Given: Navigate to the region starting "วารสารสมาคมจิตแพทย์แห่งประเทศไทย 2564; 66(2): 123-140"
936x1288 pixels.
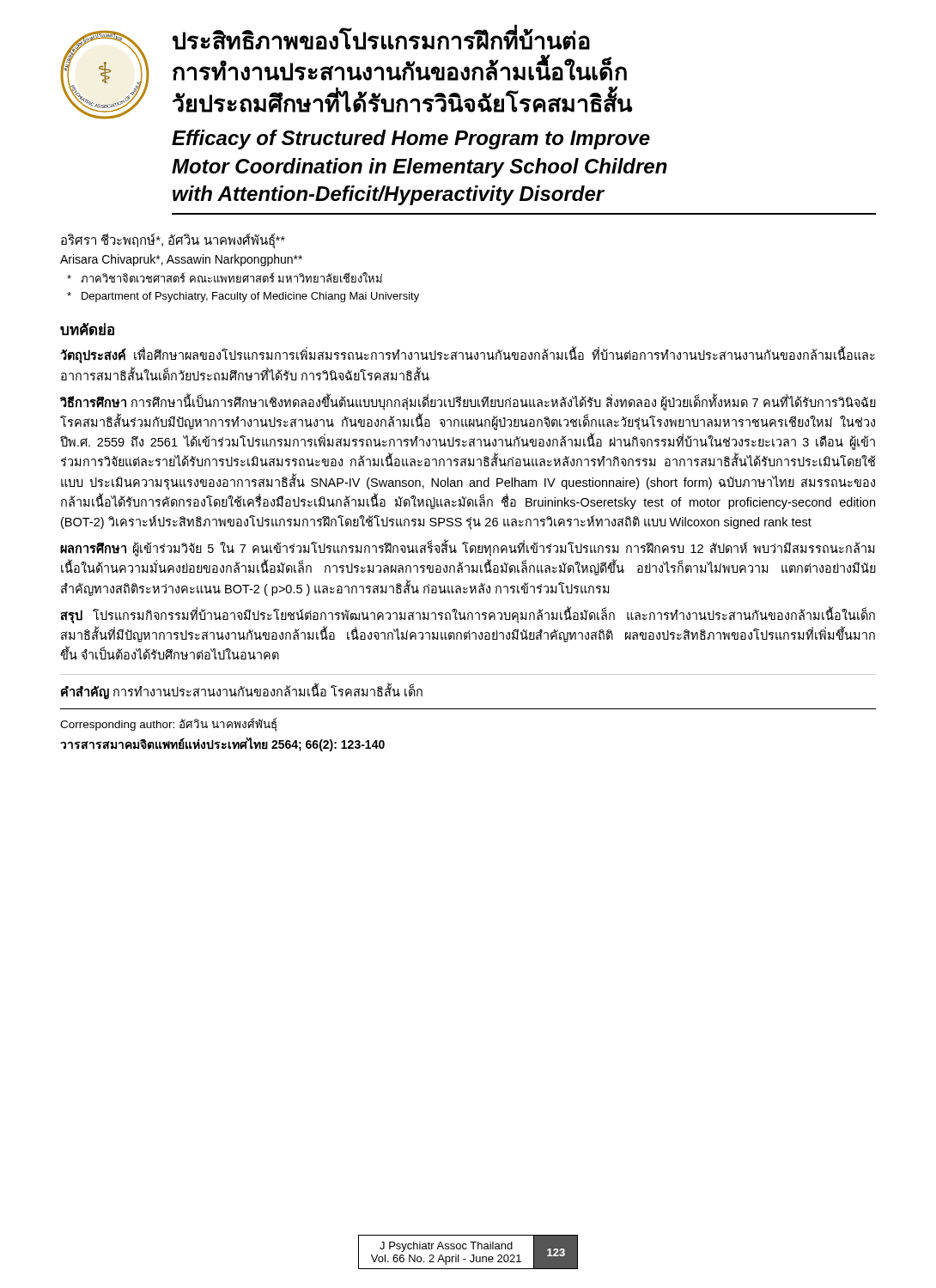Looking at the screenshot, I should click(x=222, y=745).
